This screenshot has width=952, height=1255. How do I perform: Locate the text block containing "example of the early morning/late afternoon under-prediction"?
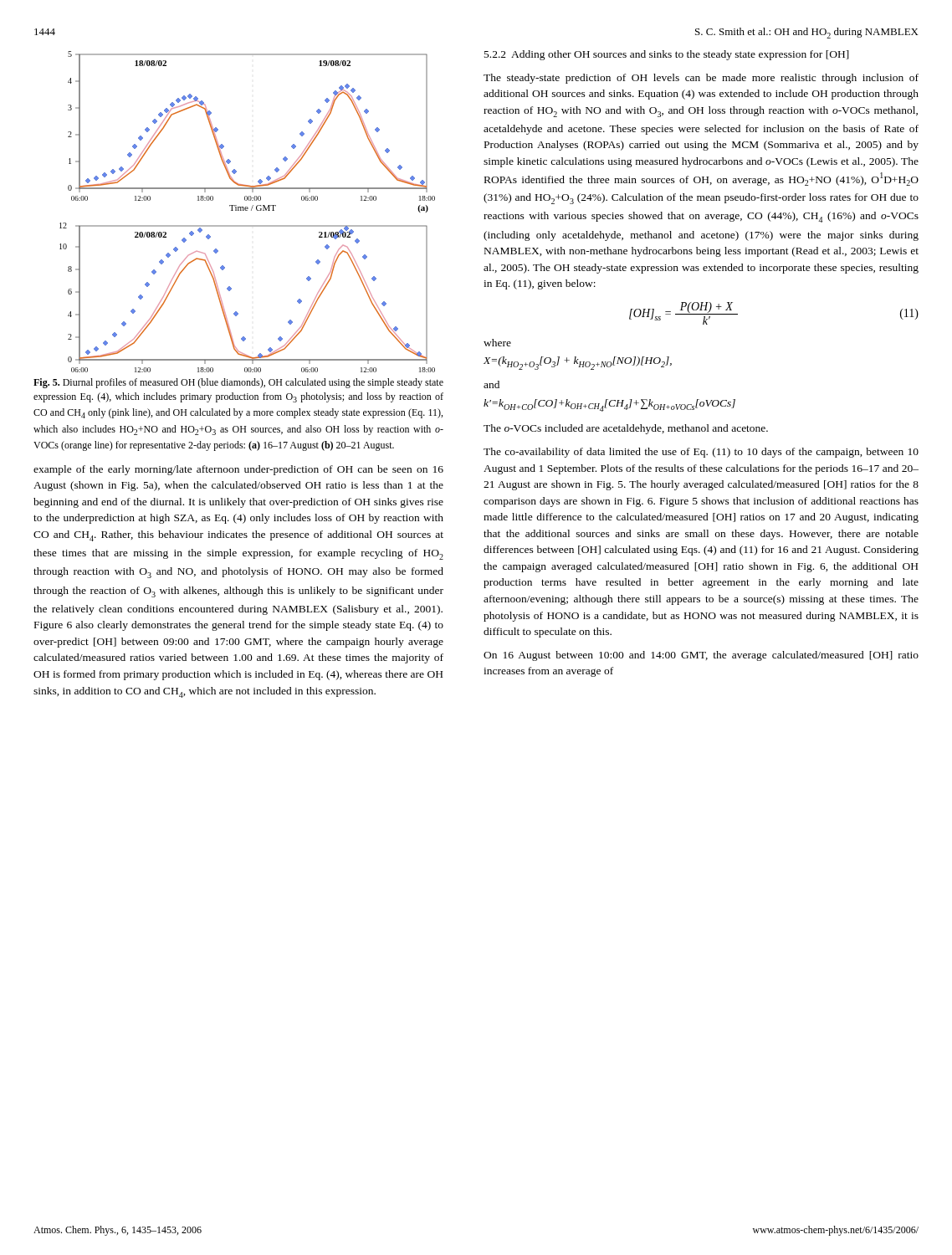click(x=238, y=581)
